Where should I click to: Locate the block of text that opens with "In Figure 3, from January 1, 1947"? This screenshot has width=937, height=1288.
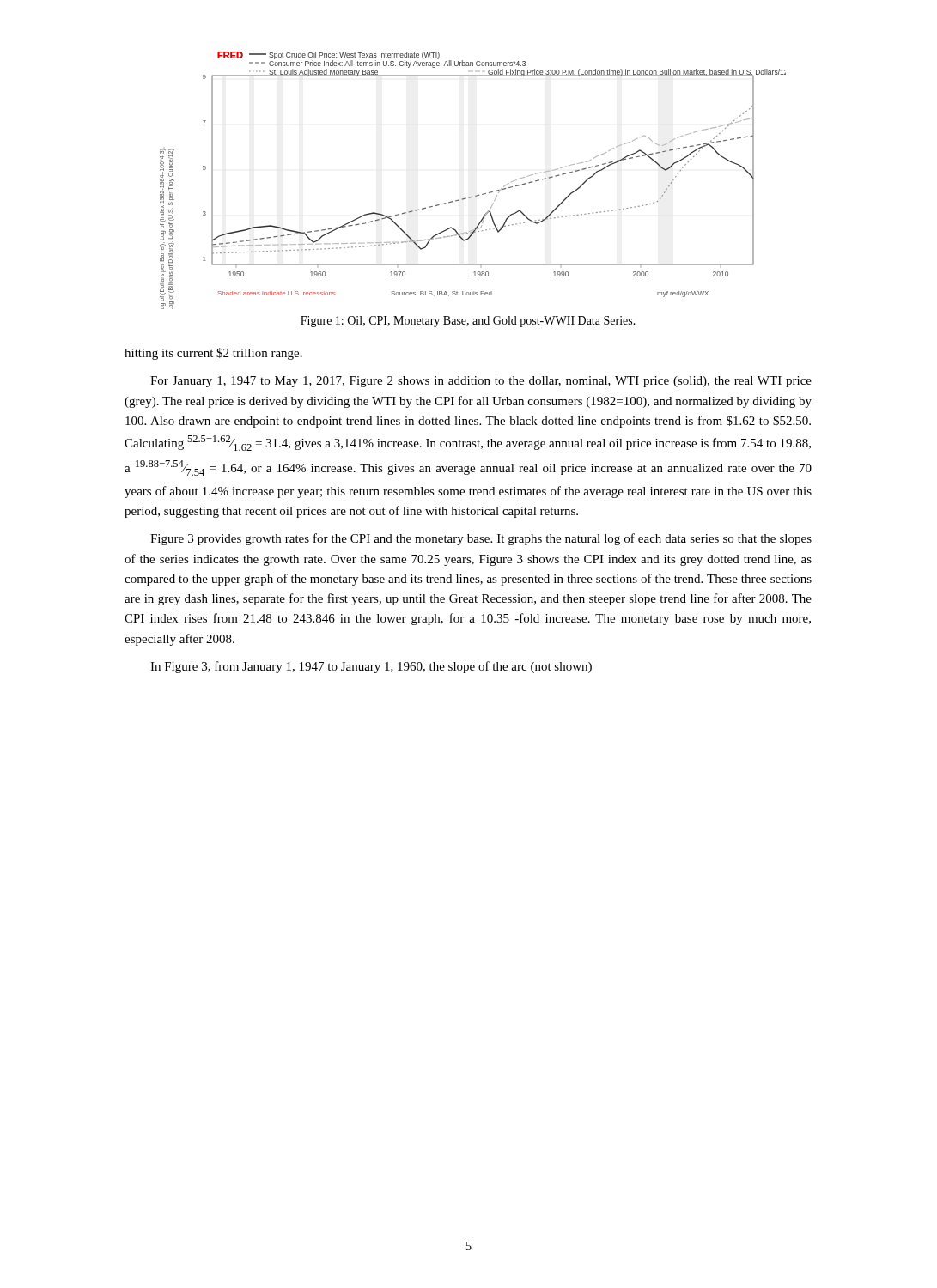468,667
